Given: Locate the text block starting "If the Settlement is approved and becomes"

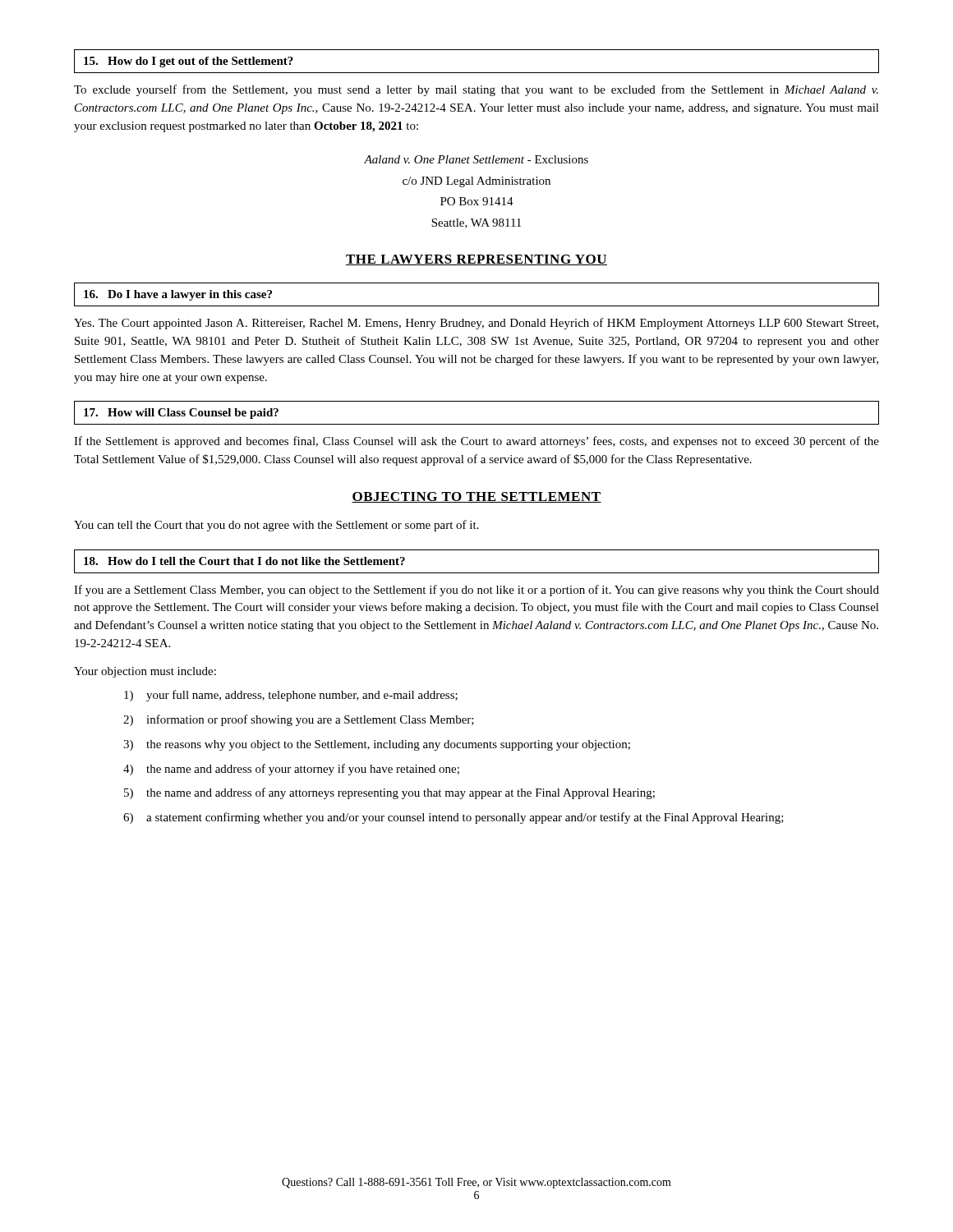Looking at the screenshot, I should pyautogui.click(x=476, y=450).
